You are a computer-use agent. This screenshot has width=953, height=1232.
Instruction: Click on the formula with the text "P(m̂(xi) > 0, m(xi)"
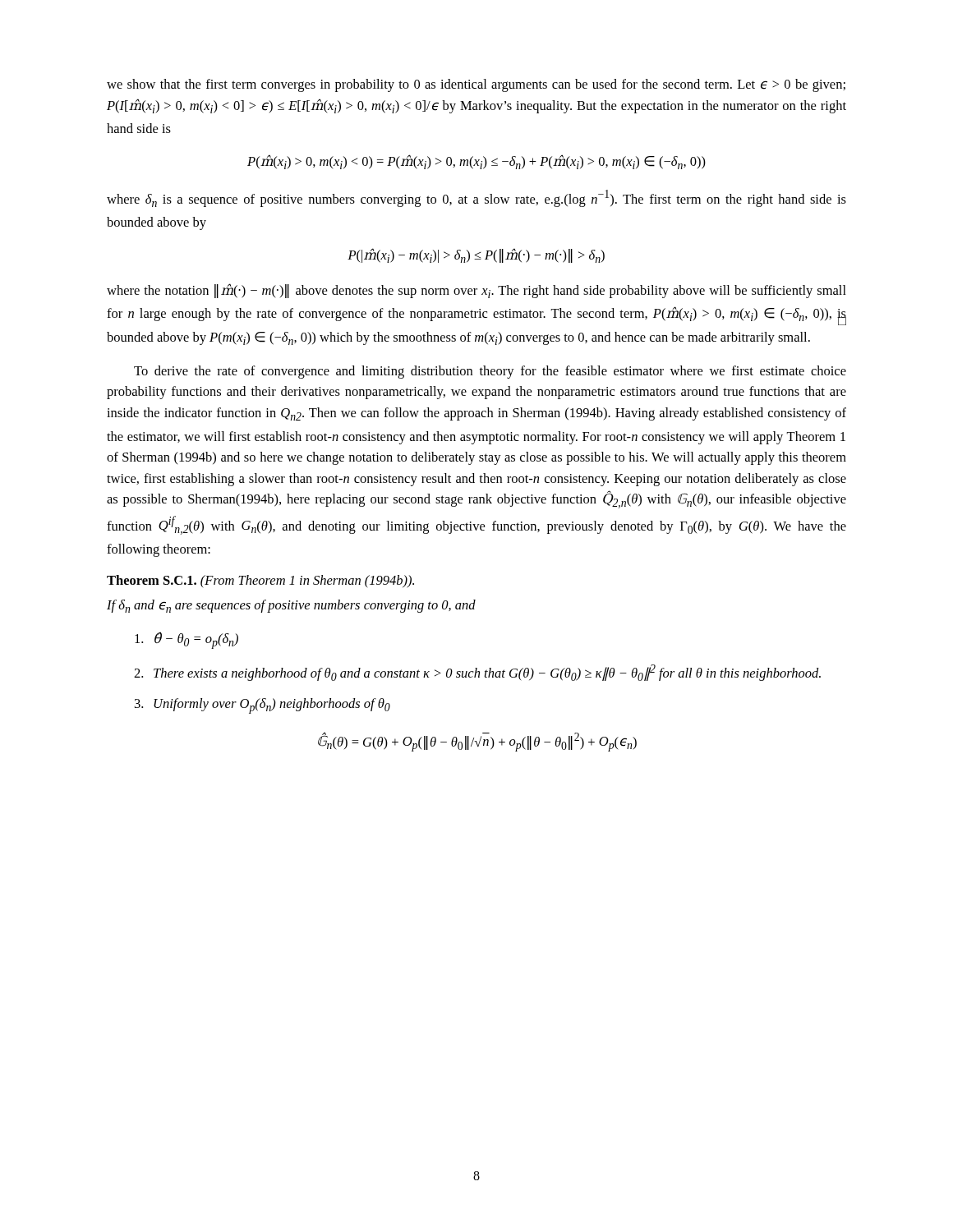pos(476,163)
